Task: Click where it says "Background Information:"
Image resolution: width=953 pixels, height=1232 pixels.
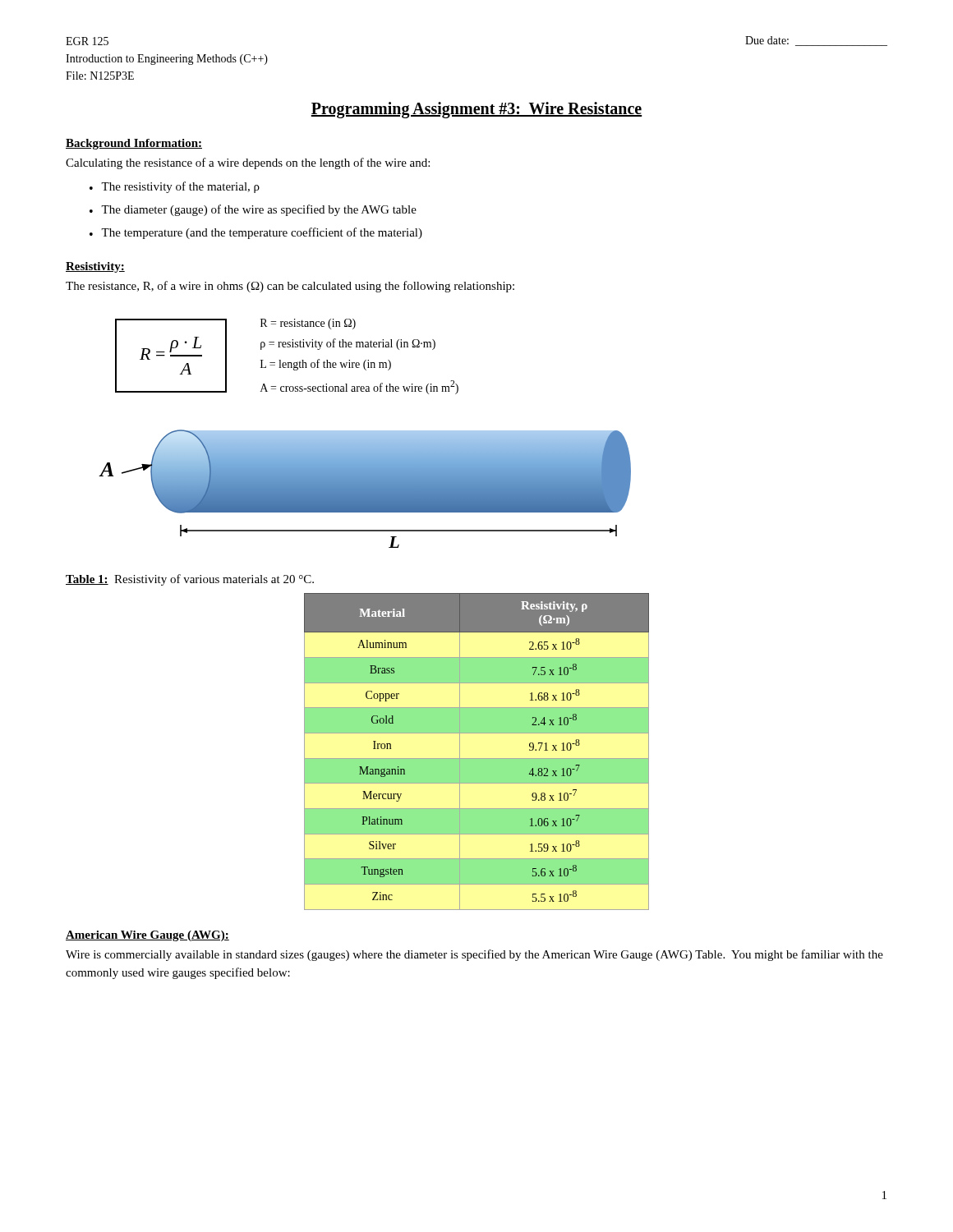Action: click(134, 143)
